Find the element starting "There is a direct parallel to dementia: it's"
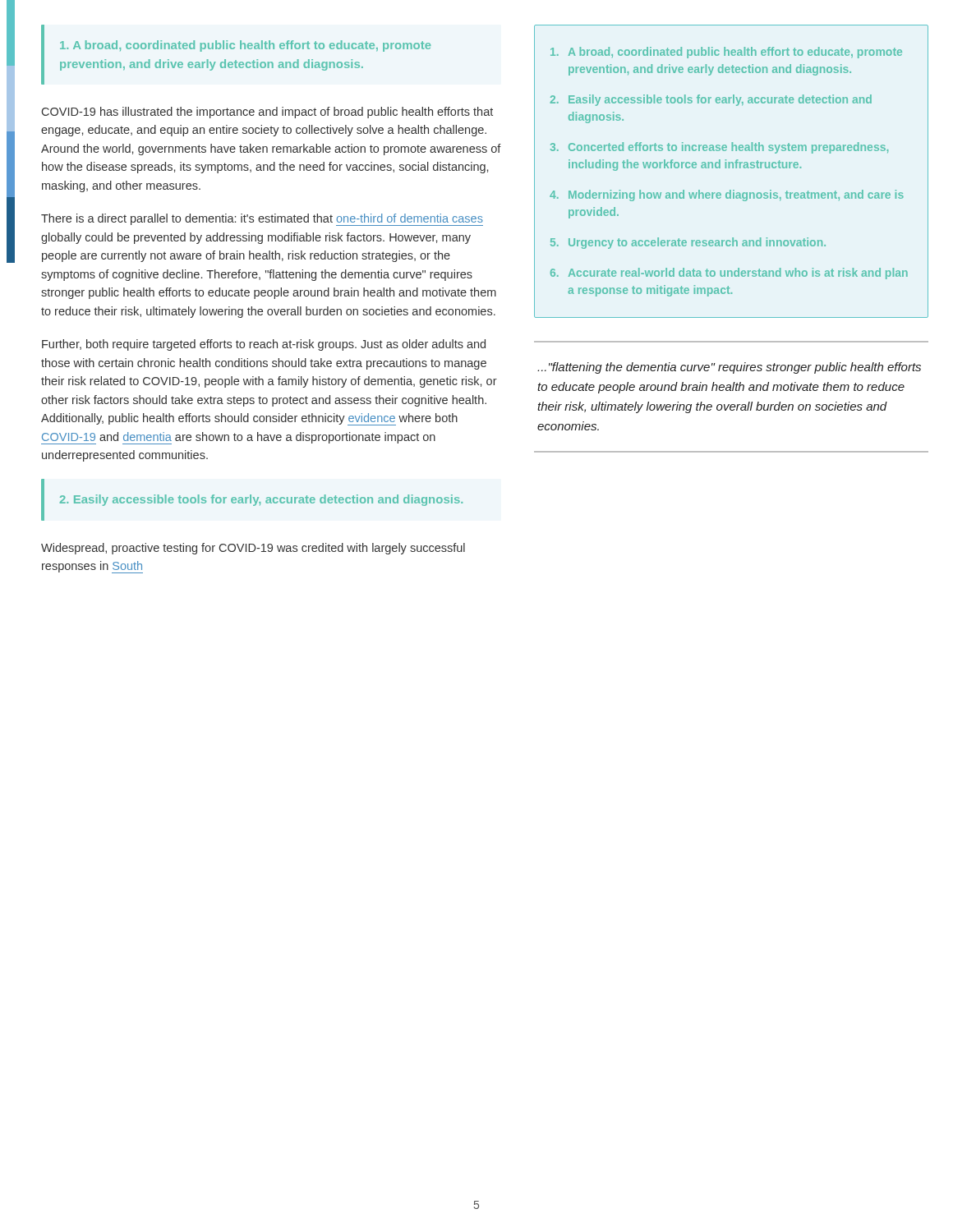 tap(269, 265)
